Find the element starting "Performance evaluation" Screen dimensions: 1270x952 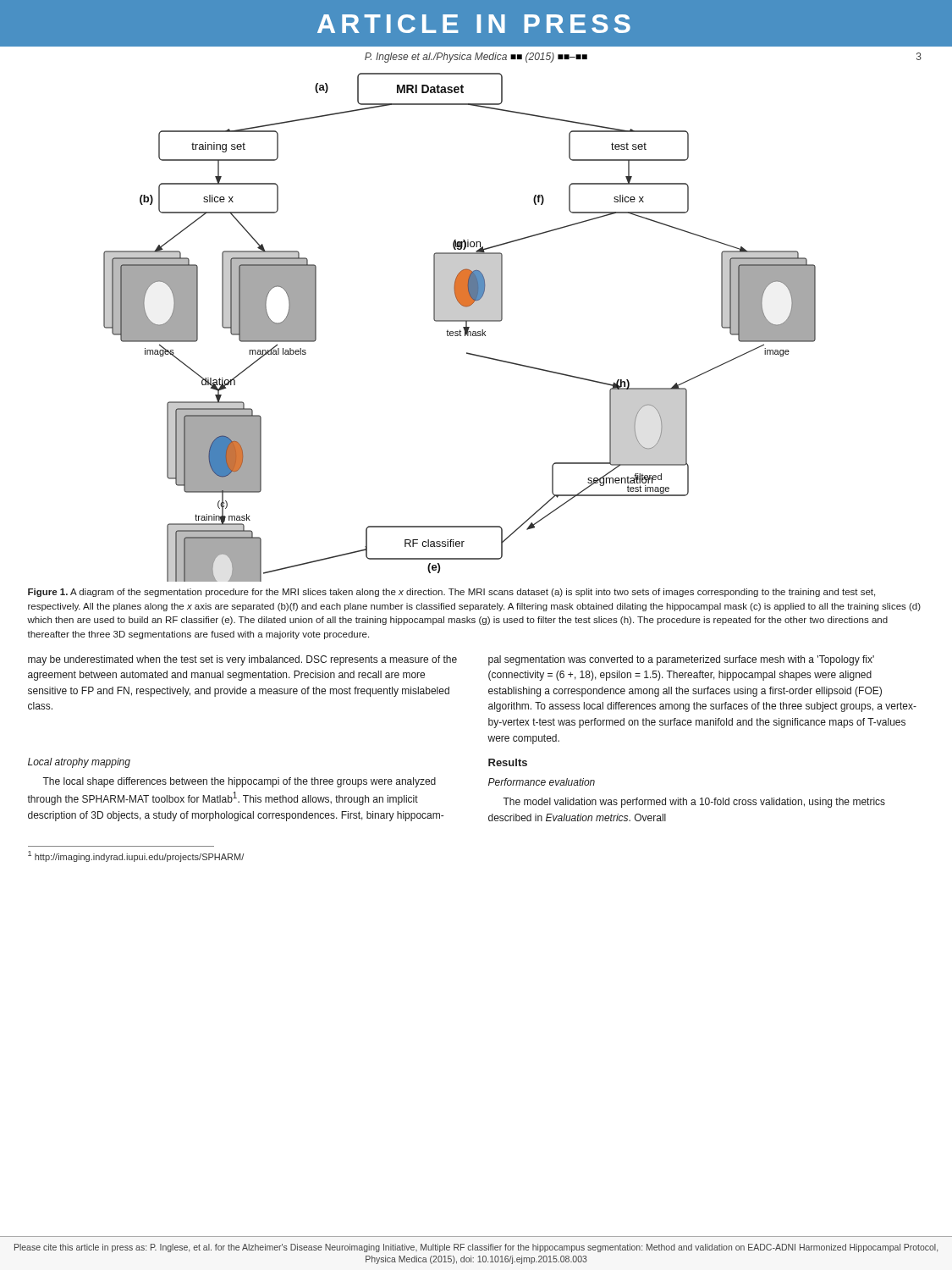(x=541, y=783)
